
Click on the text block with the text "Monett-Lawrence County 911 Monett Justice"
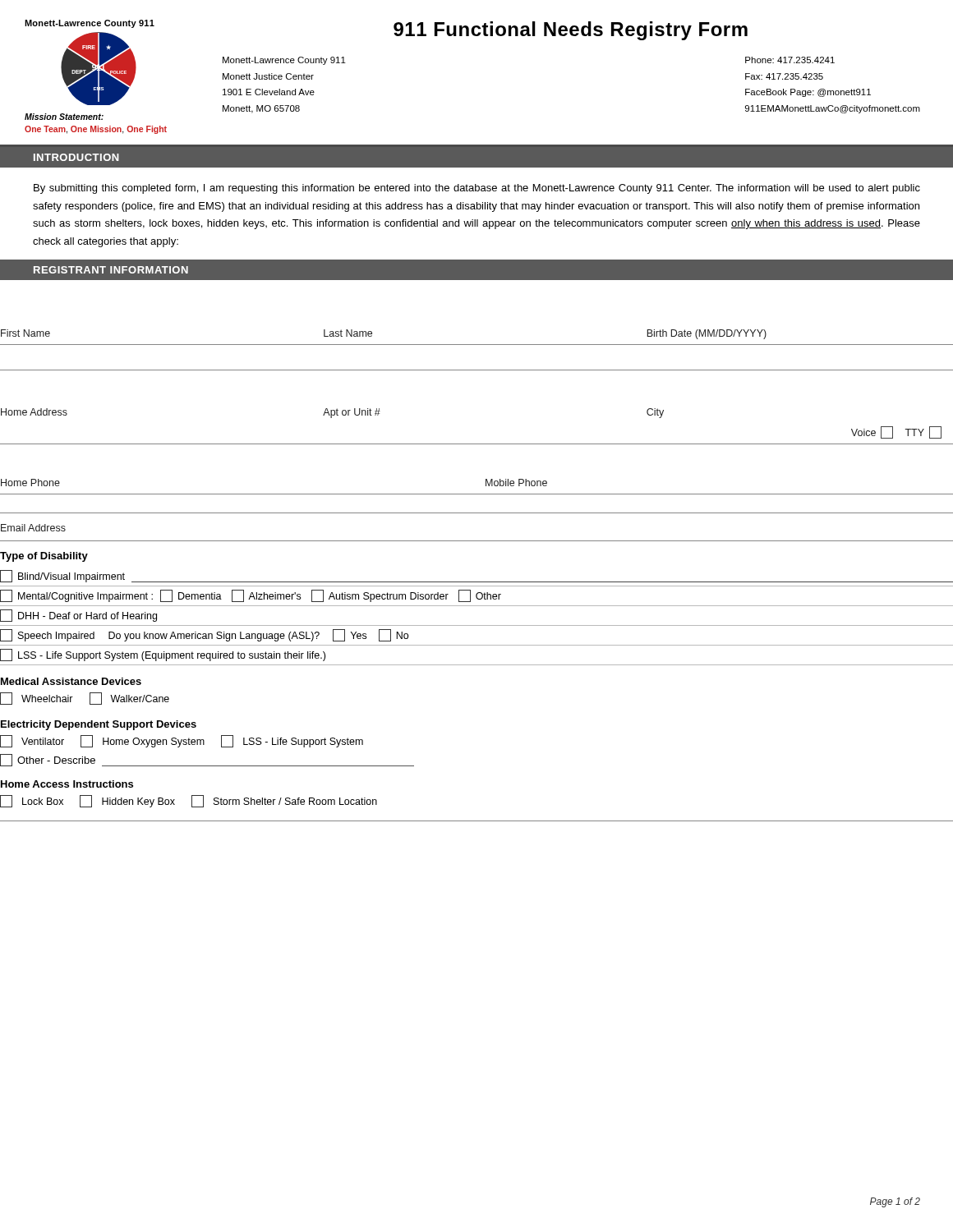284,84
